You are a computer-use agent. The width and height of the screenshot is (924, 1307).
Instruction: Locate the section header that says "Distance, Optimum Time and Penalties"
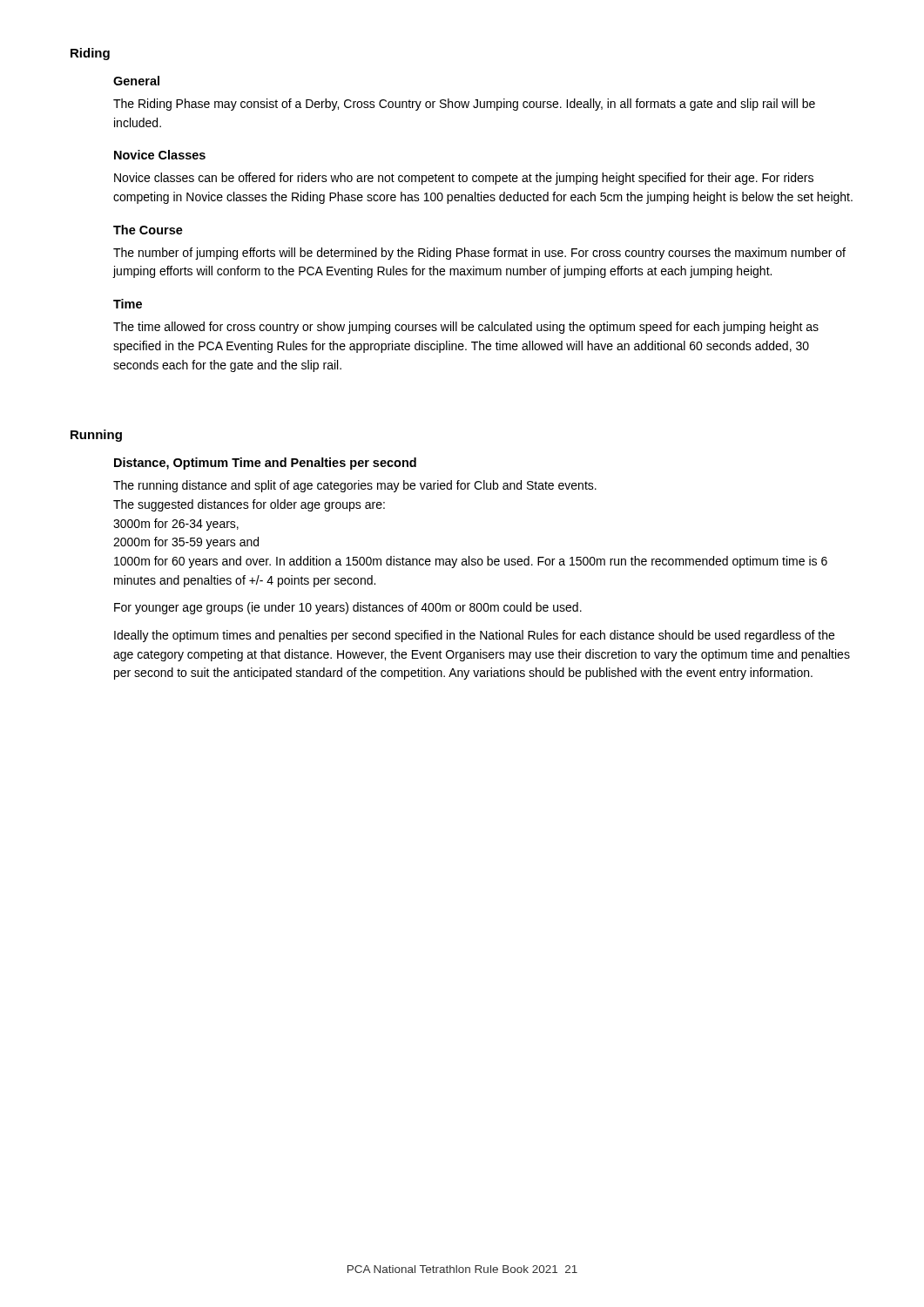click(x=265, y=463)
